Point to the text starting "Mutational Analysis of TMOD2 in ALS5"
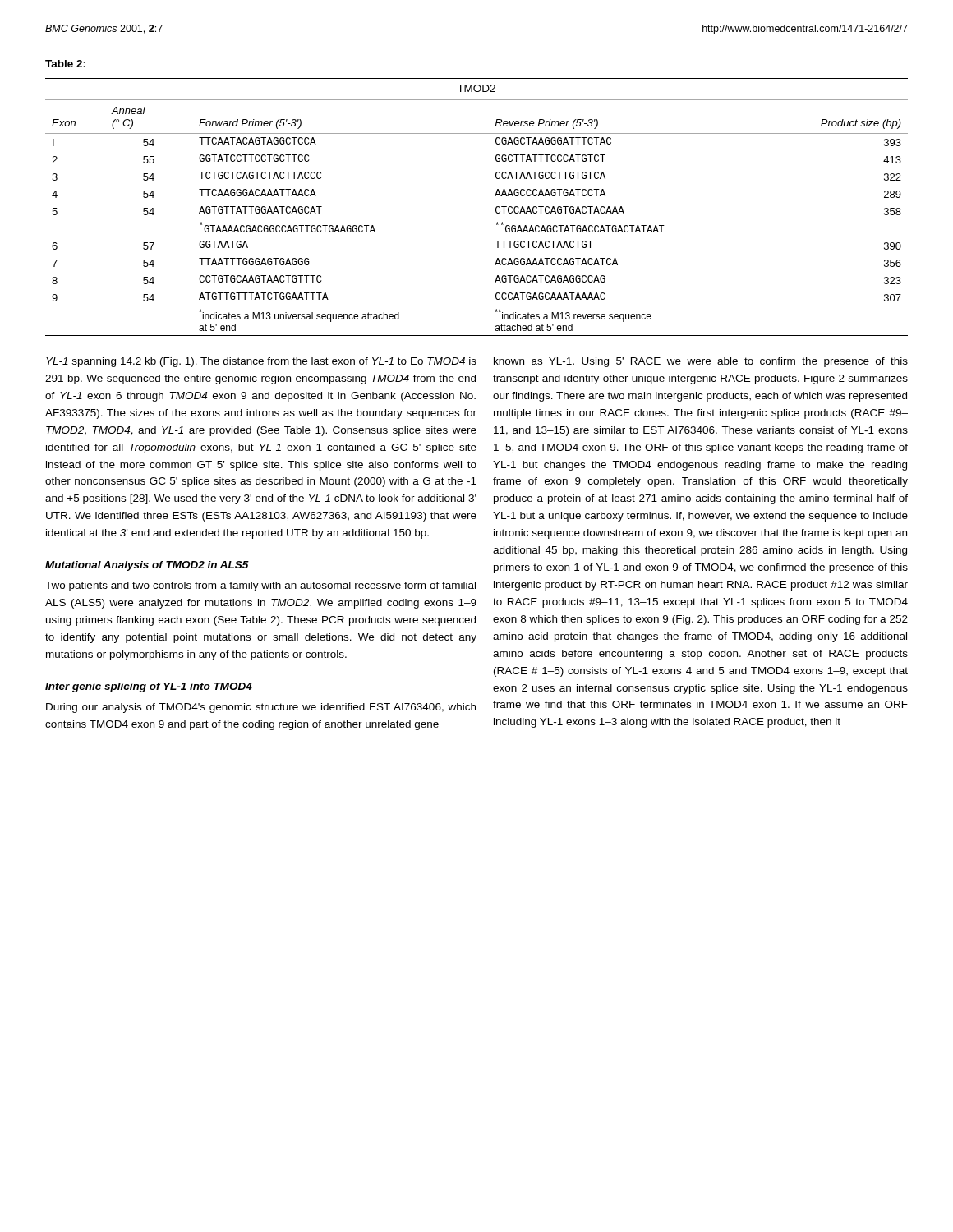This screenshot has height=1232, width=953. coord(147,565)
